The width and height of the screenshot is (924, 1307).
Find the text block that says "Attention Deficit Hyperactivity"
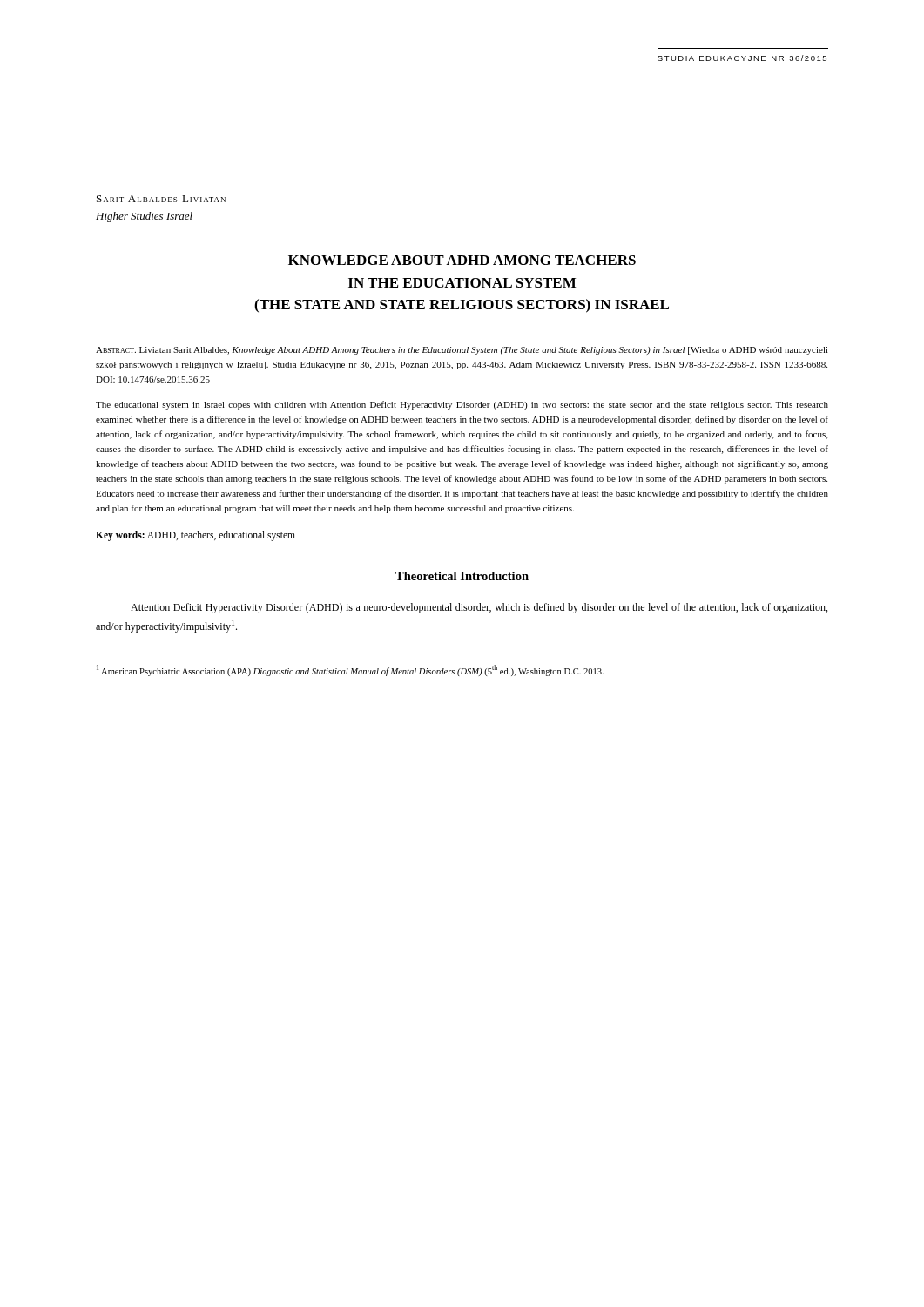tap(462, 617)
